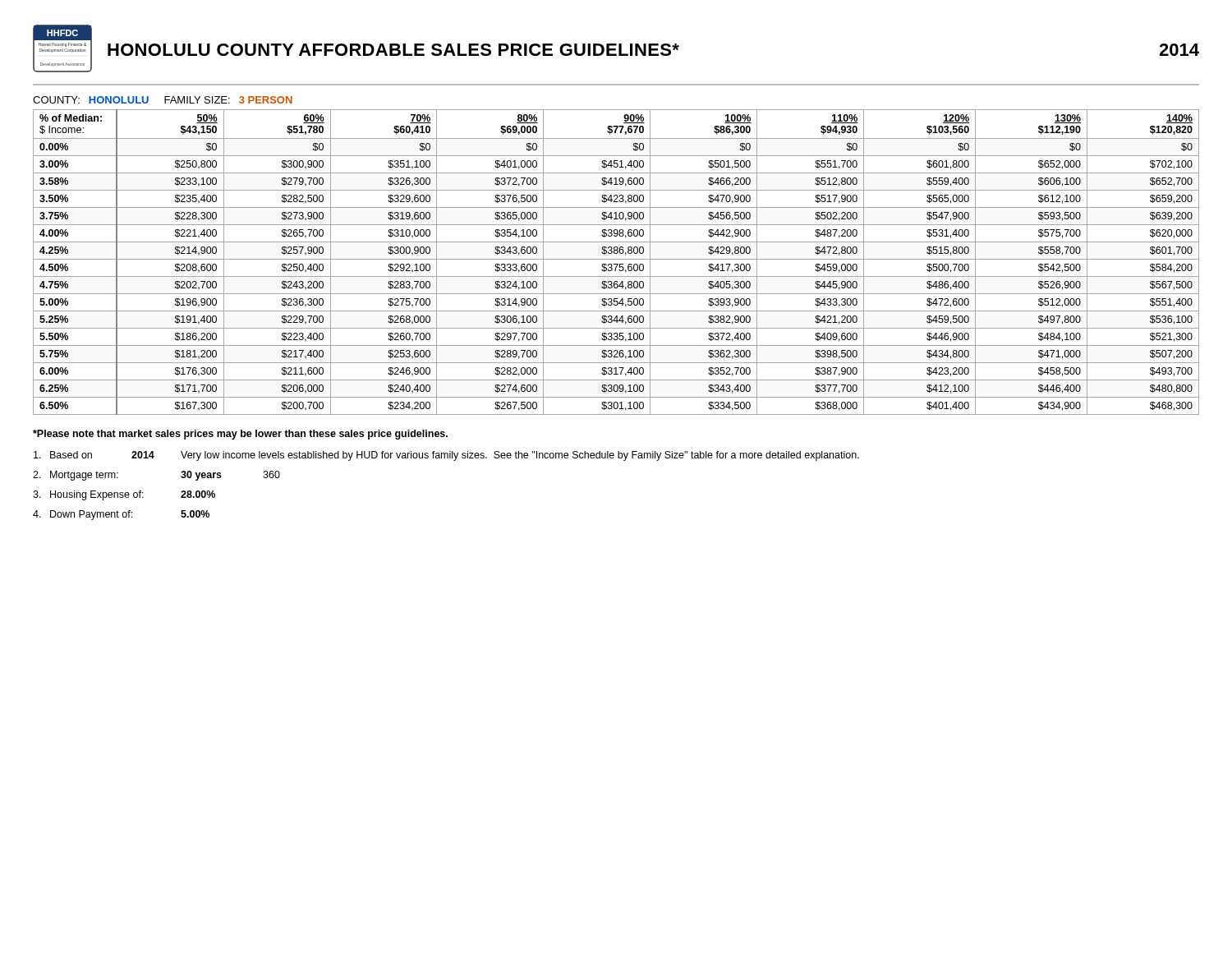Image resolution: width=1232 pixels, height=953 pixels.
Task: Locate the region starting "COUNTY: HONOLULU FAMILY SIZE: 3 PERSON"
Action: coord(163,100)
